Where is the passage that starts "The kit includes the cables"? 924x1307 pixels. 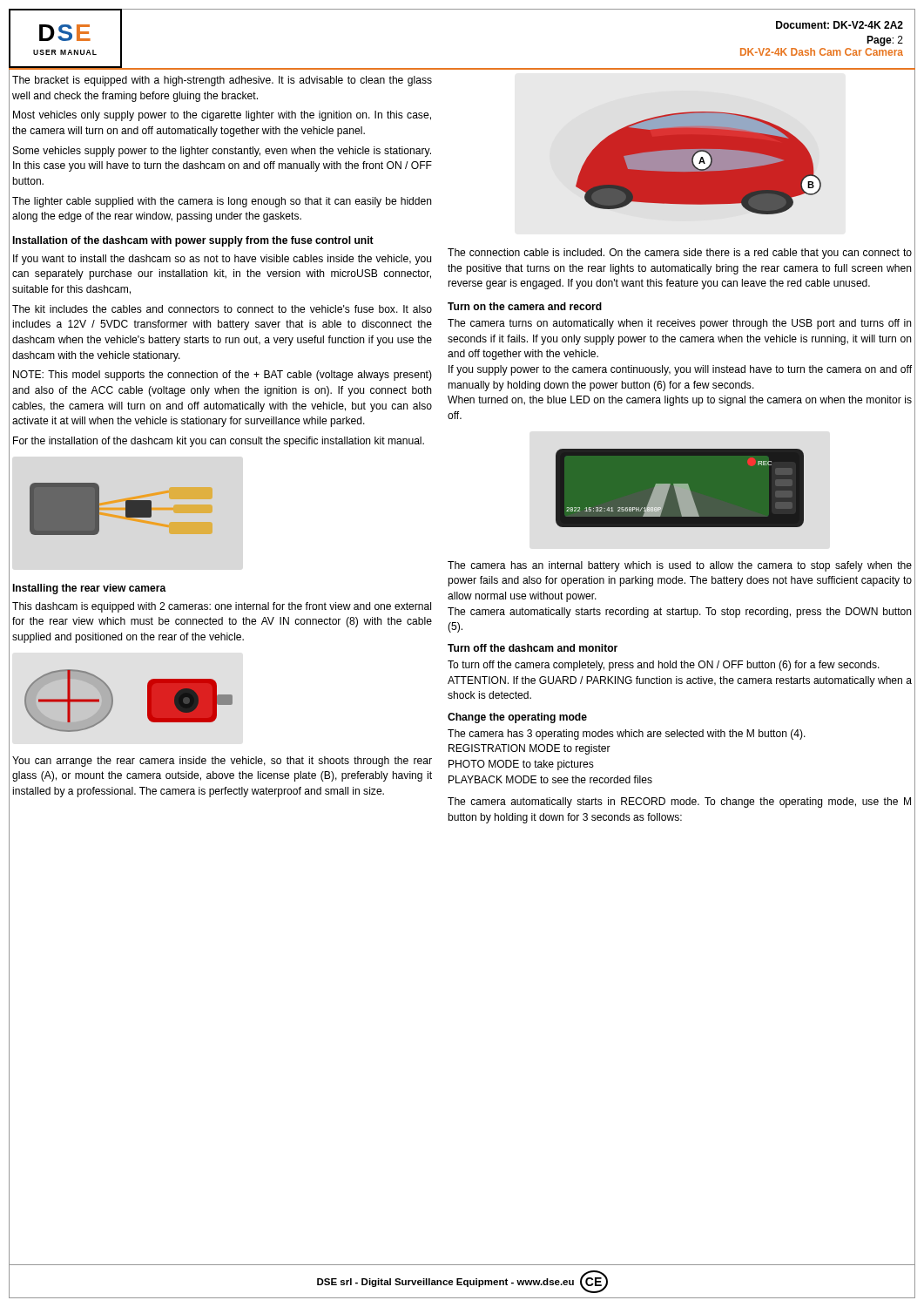pyautogui.click(x=222, y=332)
